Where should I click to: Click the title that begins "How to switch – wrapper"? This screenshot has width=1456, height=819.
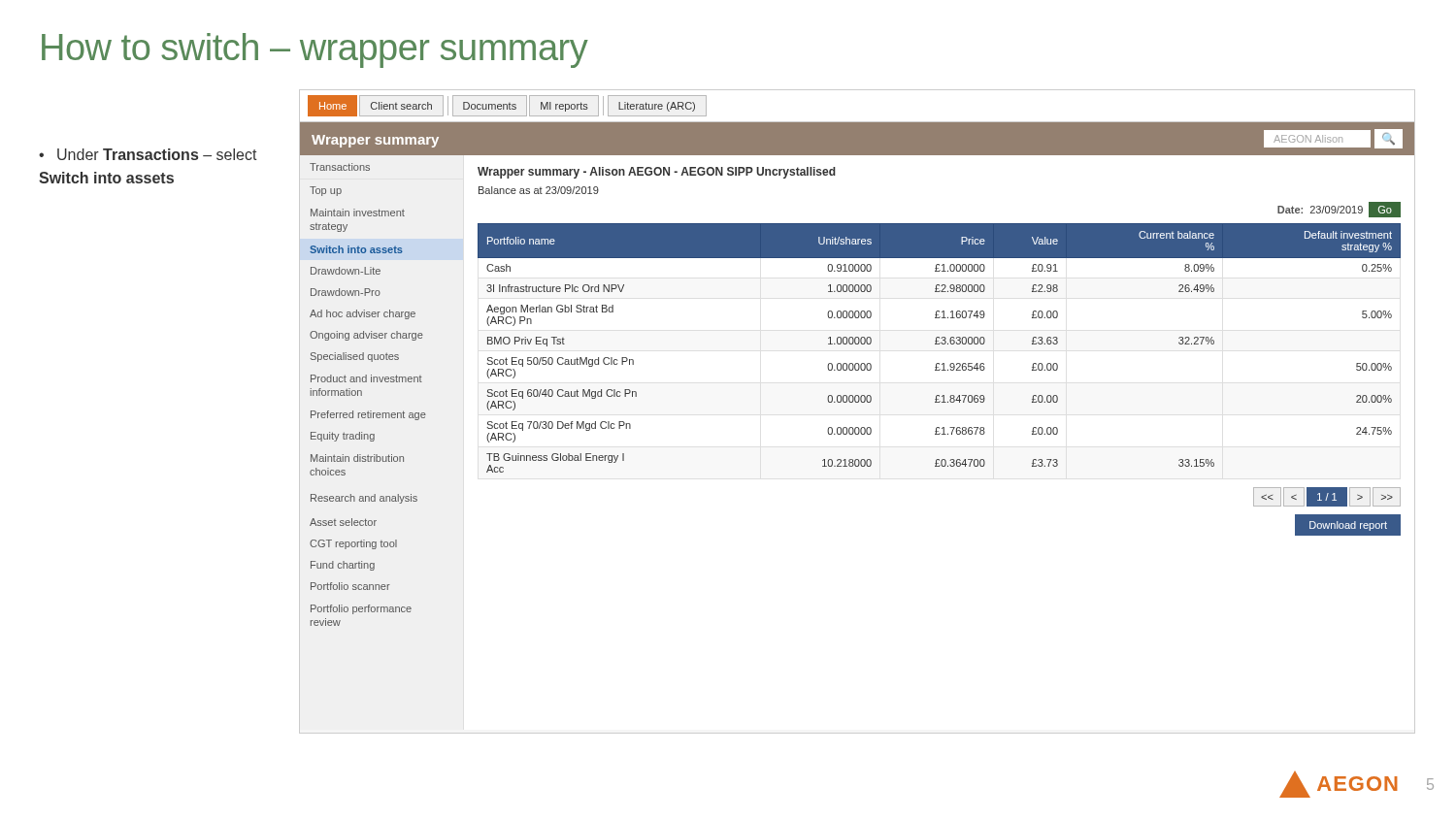click(313, 48)
